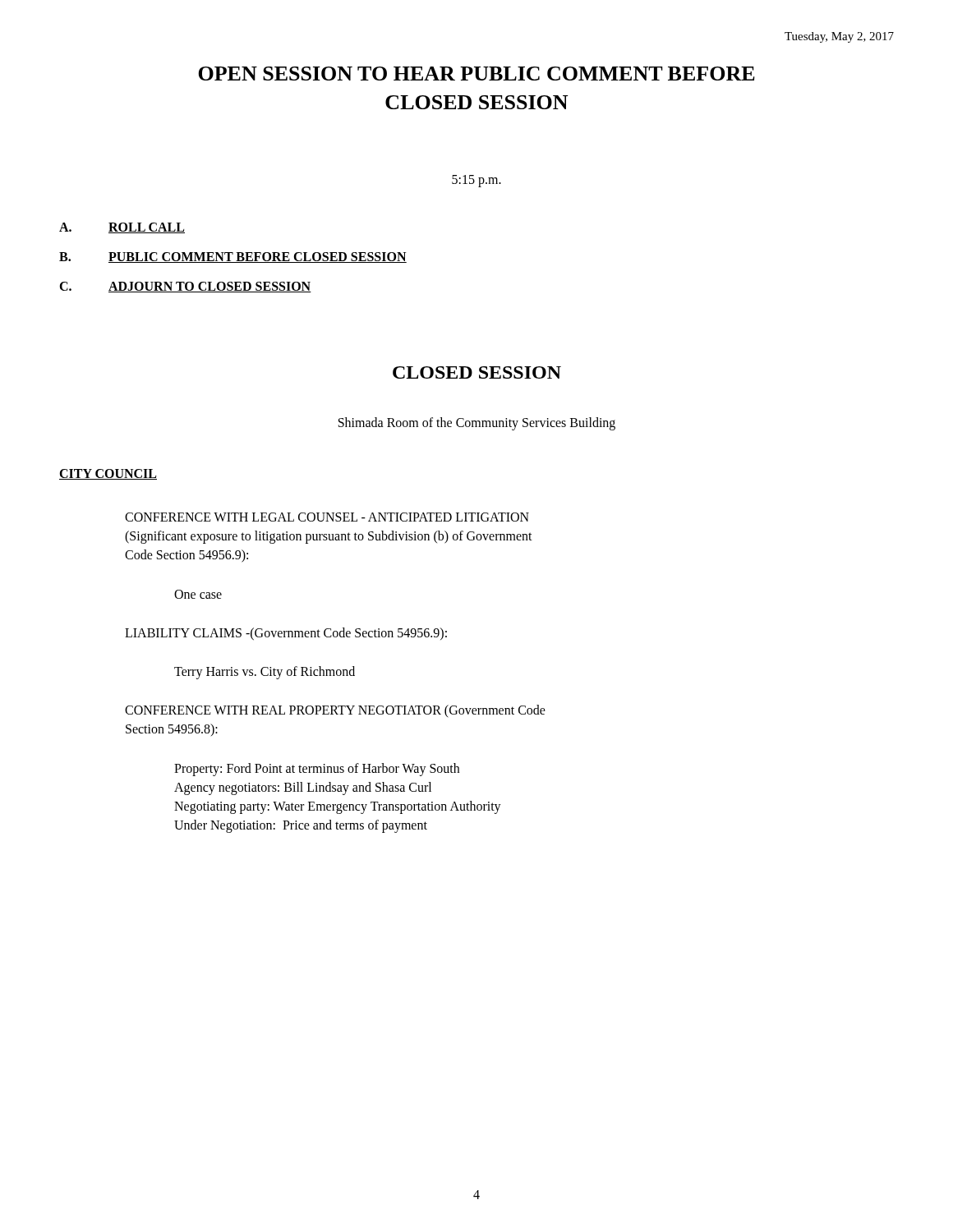This screenshot has width=953, height=1232.
Task: Locate the text "OPEN SESSION TO HEAR PUBLIC COMMENT BEFORECLOSED SESSION"
Action: pos(476,88)
